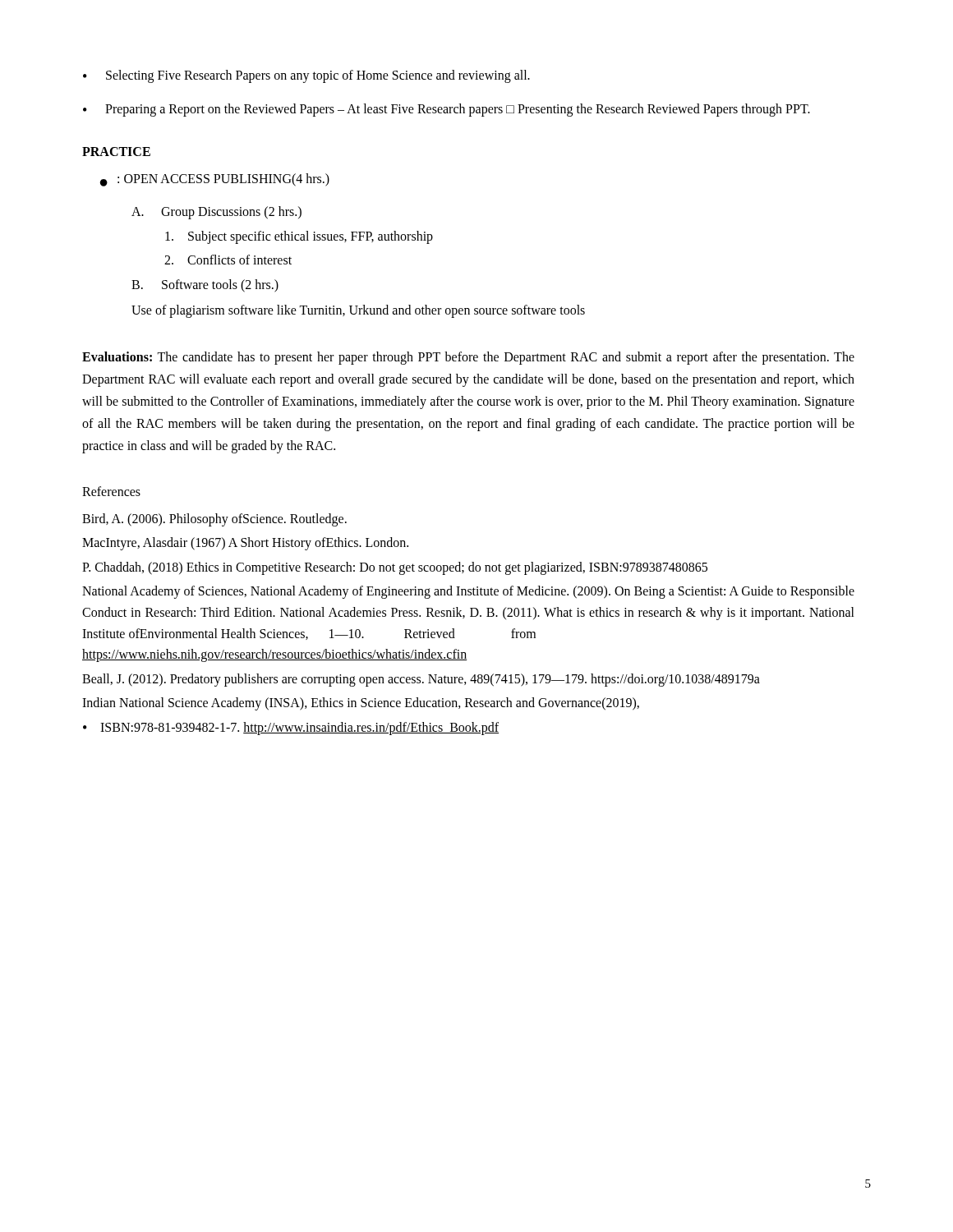Point to the element starting "P. Chaddah, (2018)"
Viewport: 953px width, 1232px height.
(395, 567)
